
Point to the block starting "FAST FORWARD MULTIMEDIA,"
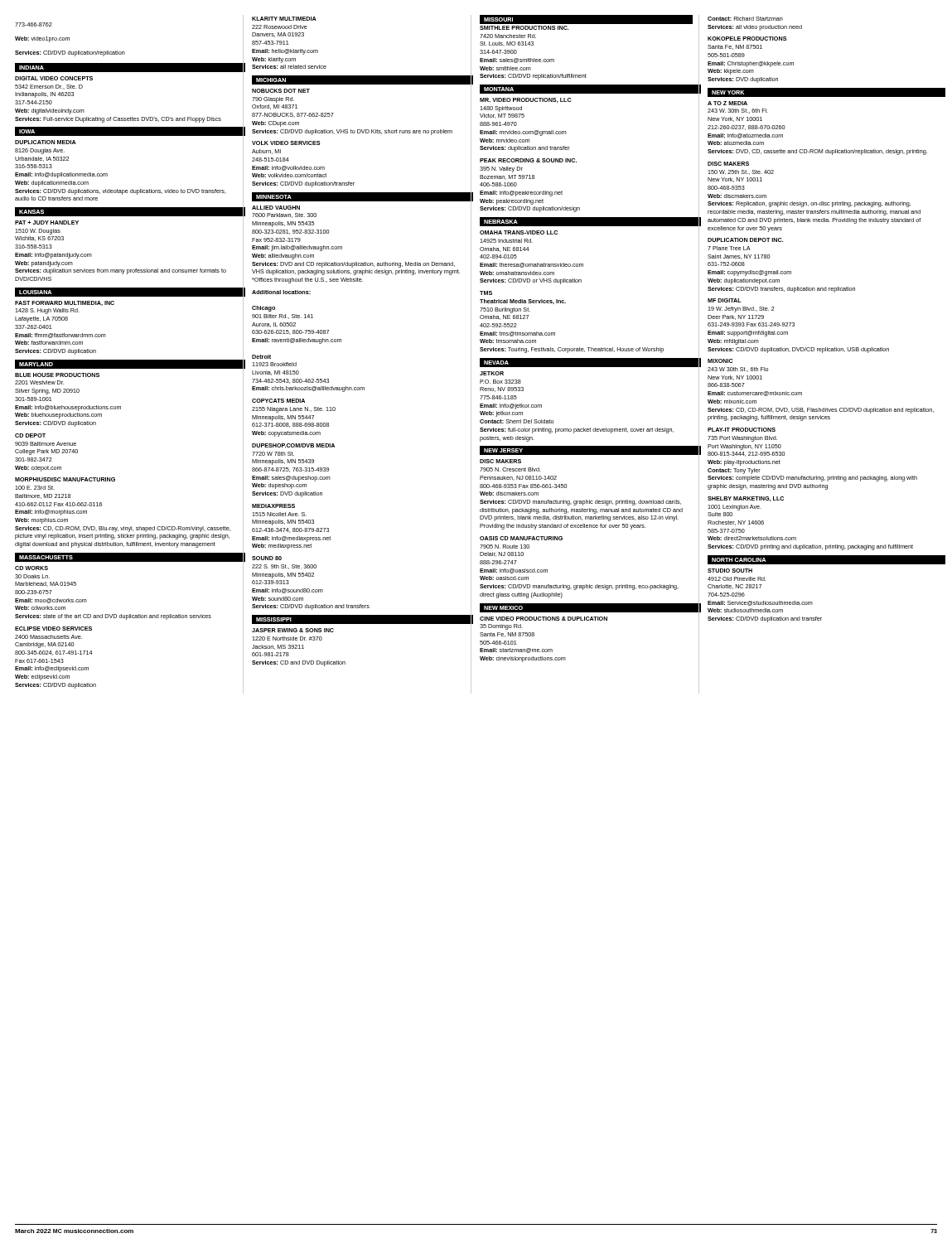pos(65,303)
